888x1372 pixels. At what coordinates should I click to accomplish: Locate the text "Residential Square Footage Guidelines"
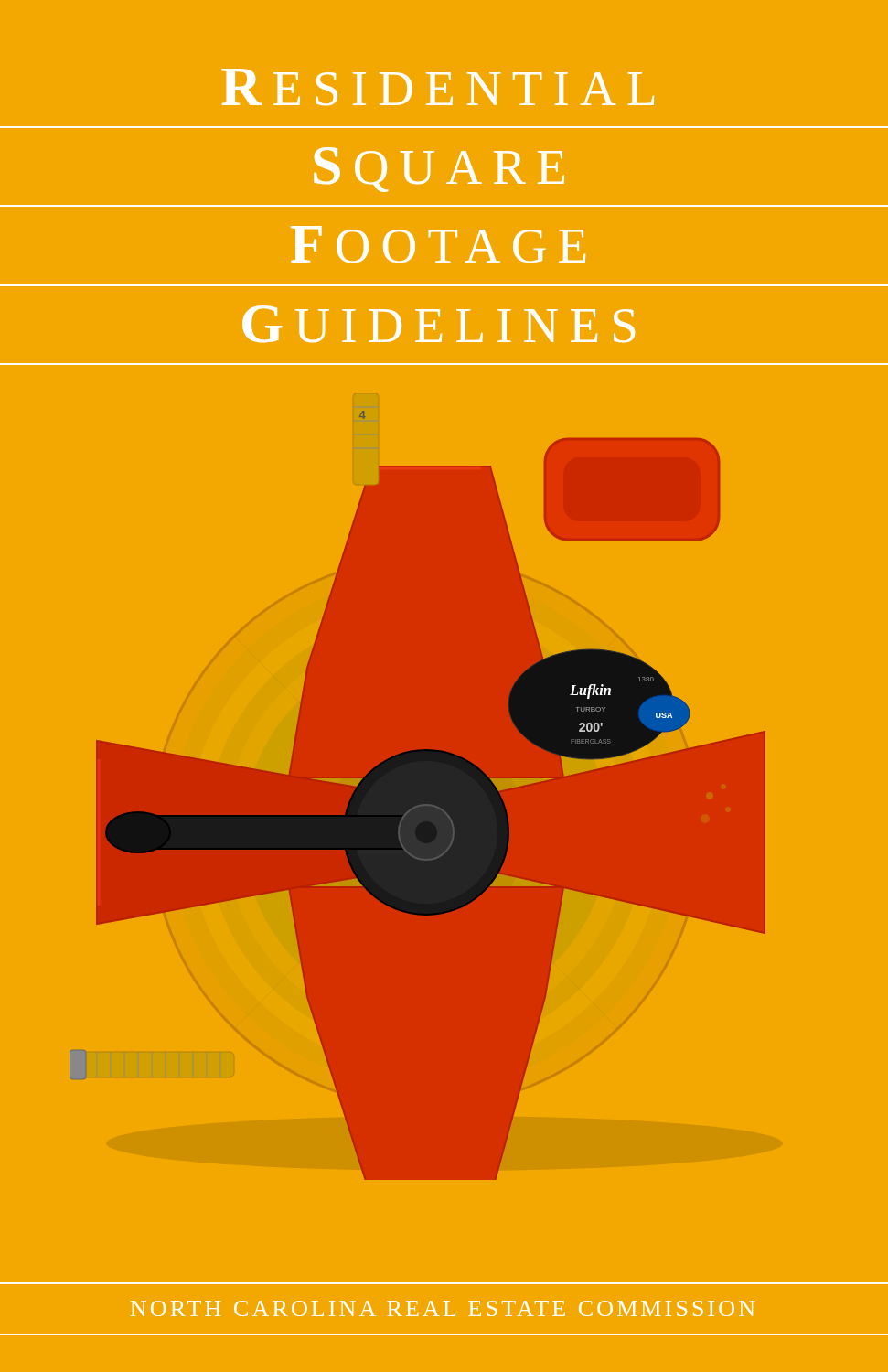(x=444, y=210)
